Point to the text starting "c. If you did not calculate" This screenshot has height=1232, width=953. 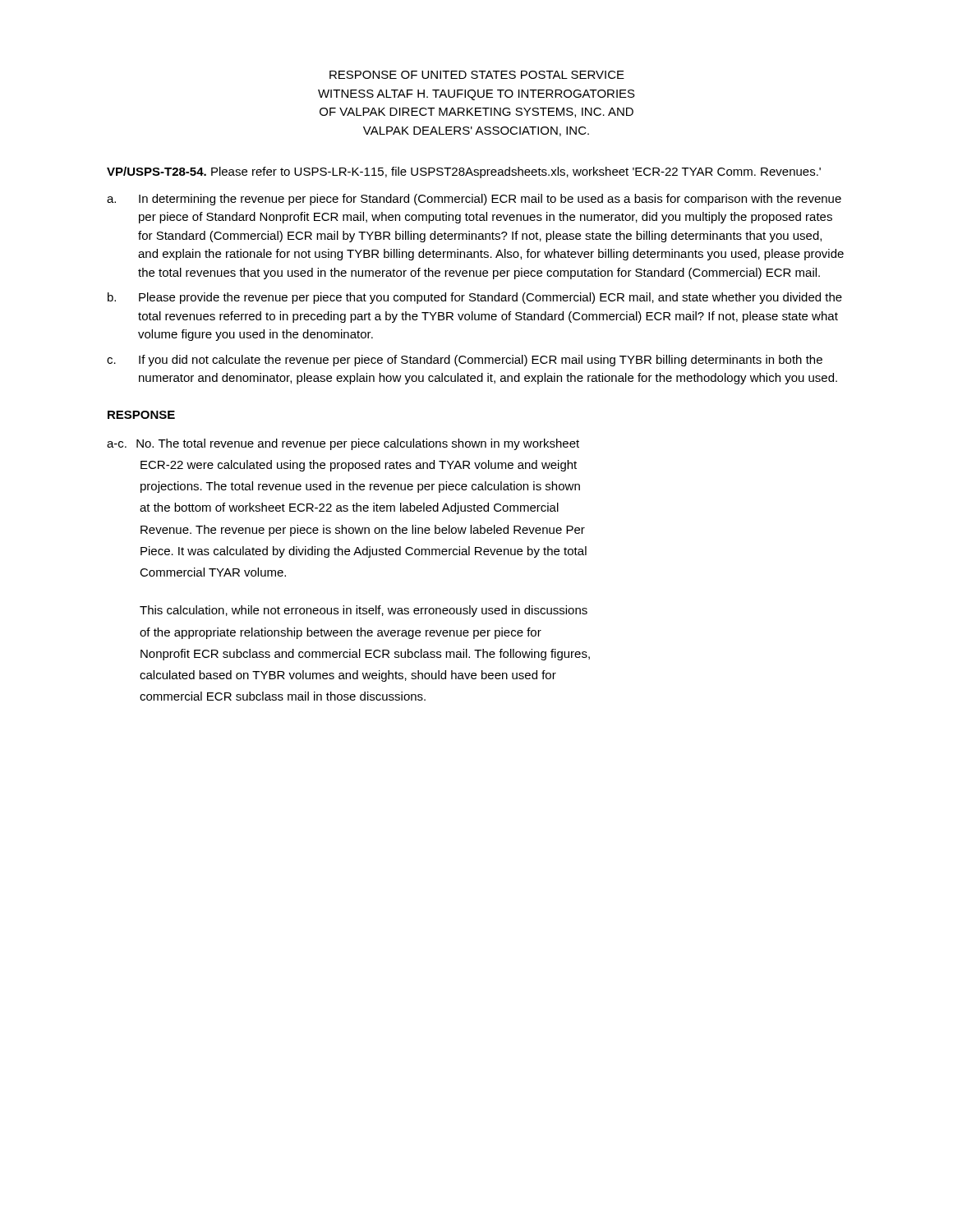click(476, 369)
